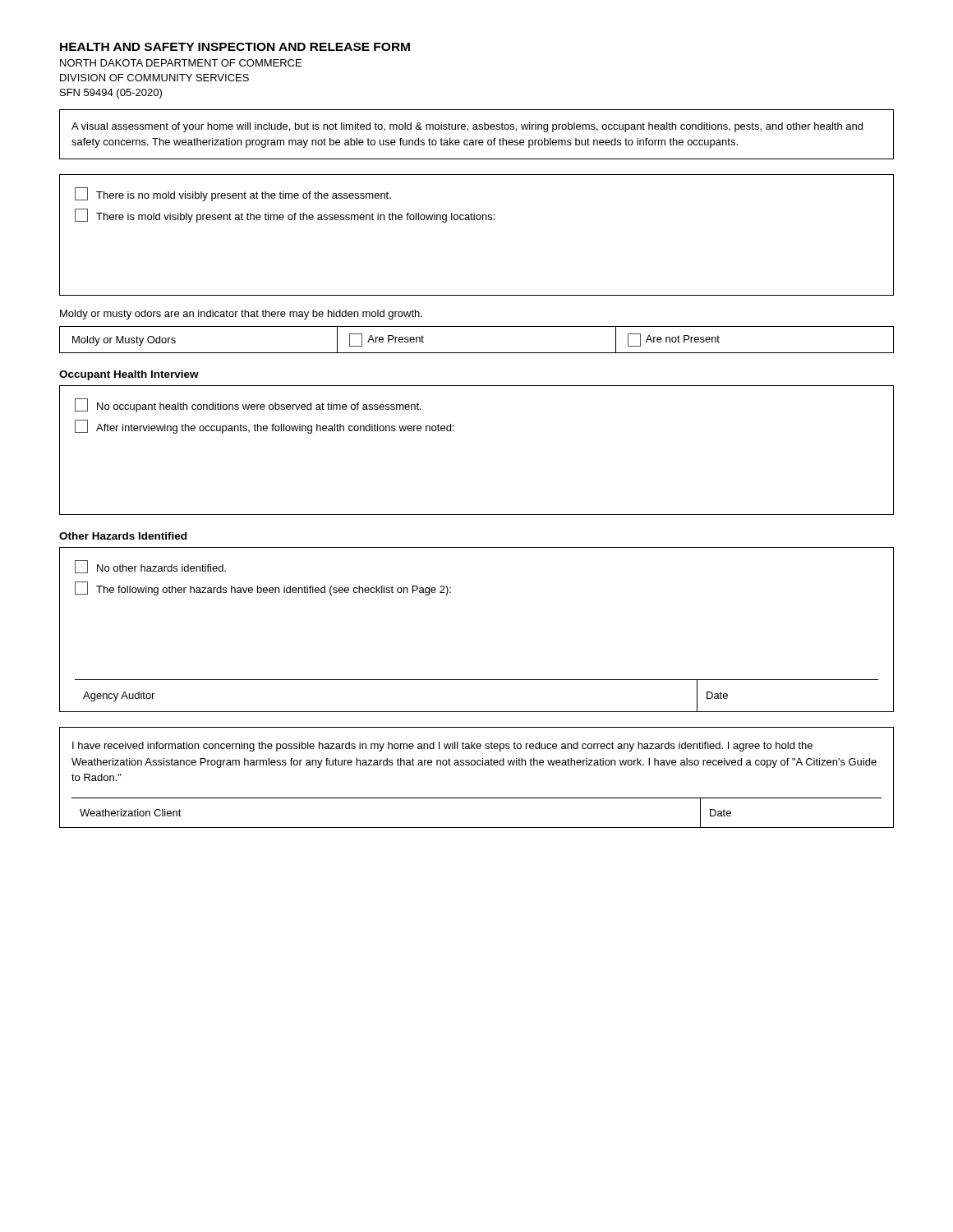
Task: Click the passage that begins "NORTH DAKOTA DEPARTMENT OF COMMERCE DIVISION"
Action: click(181, 78)
